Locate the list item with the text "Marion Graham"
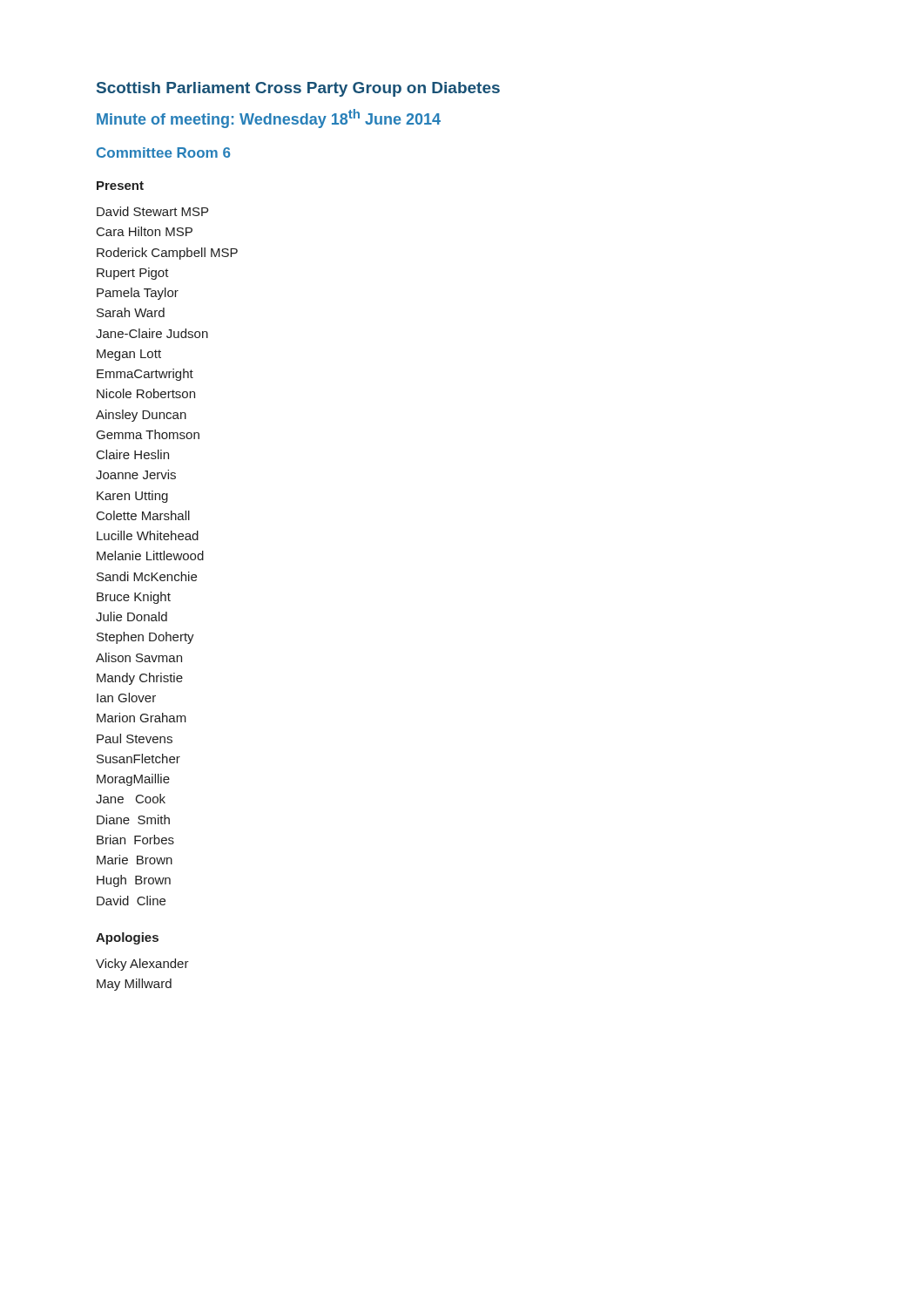924x1307 pixels. [x=142, y=718]
